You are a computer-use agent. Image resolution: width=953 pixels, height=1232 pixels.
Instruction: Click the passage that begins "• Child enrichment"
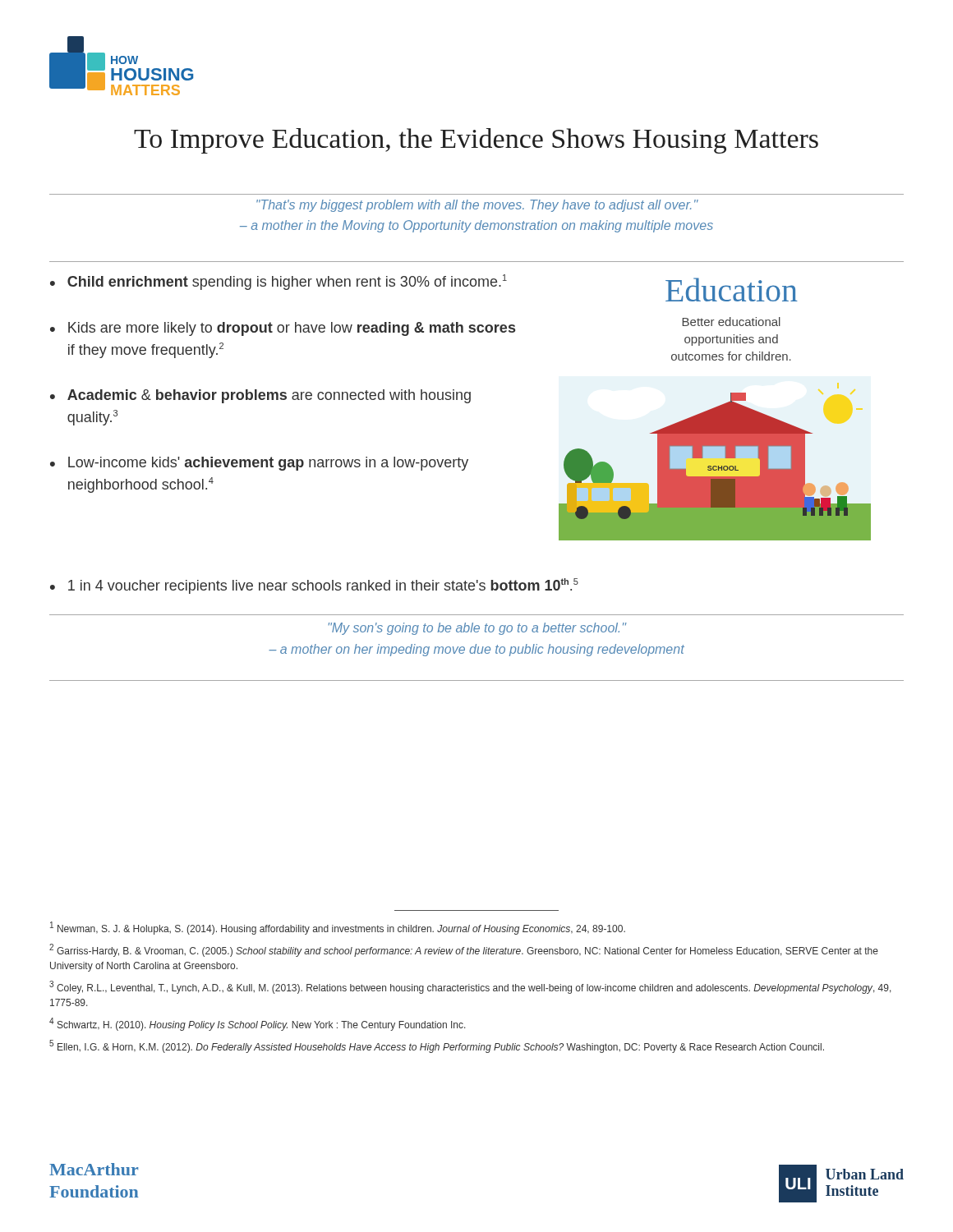tap(278, 283)
